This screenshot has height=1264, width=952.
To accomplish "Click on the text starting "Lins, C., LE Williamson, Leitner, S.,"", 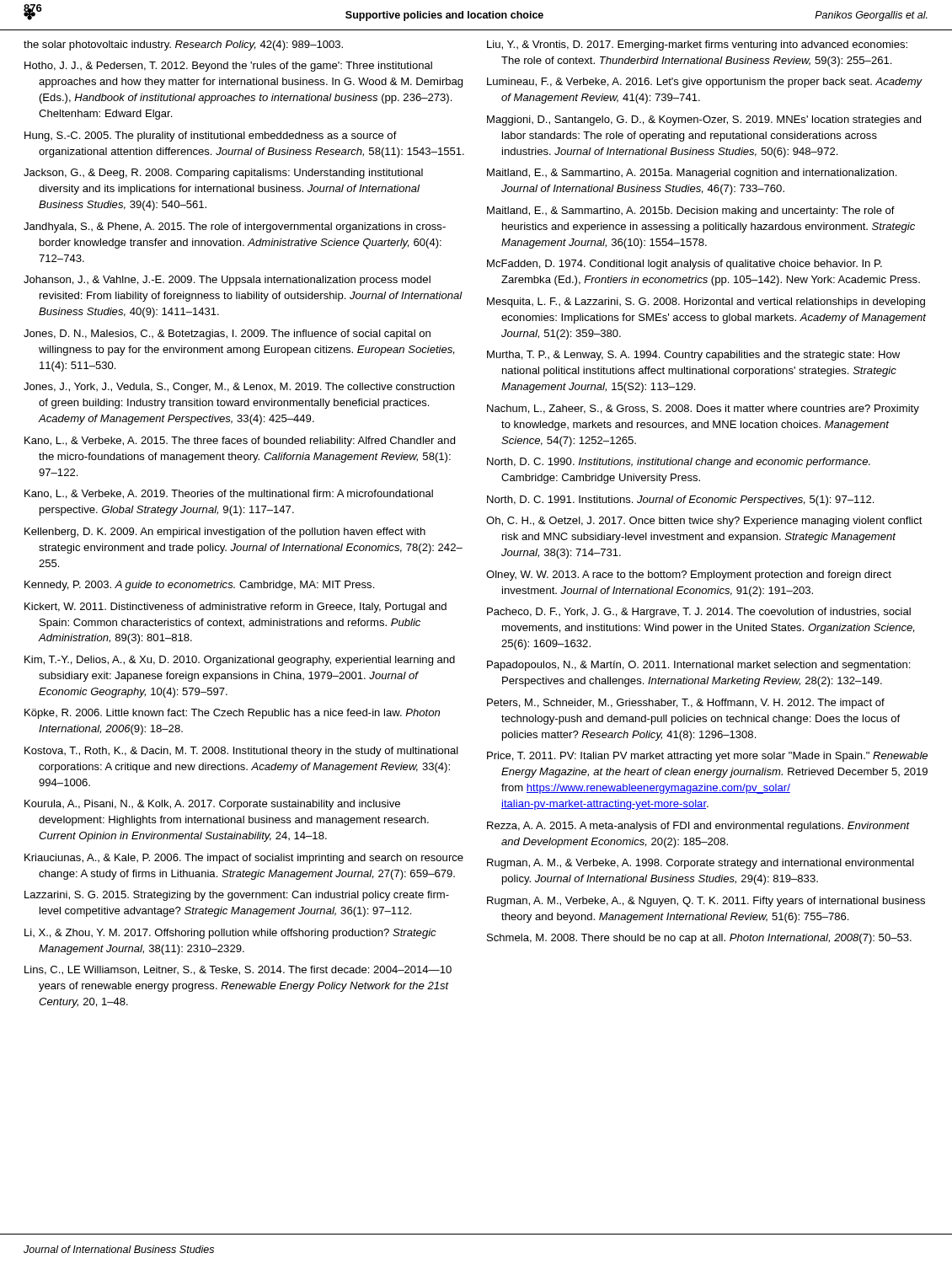I will click(238, 986).
